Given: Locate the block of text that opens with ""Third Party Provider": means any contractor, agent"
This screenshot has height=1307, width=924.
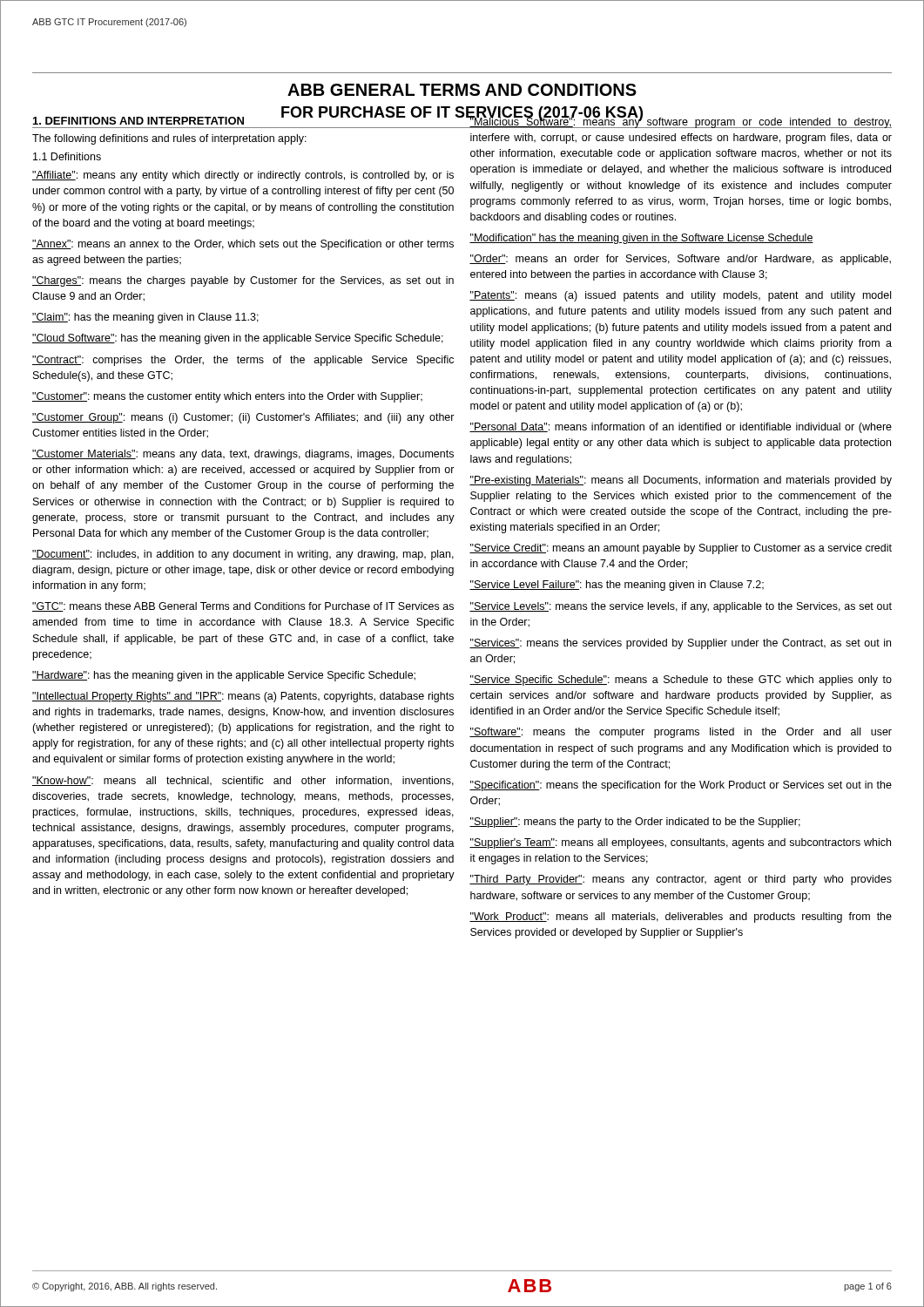Looking at the screenshot, I should point(681,887).
